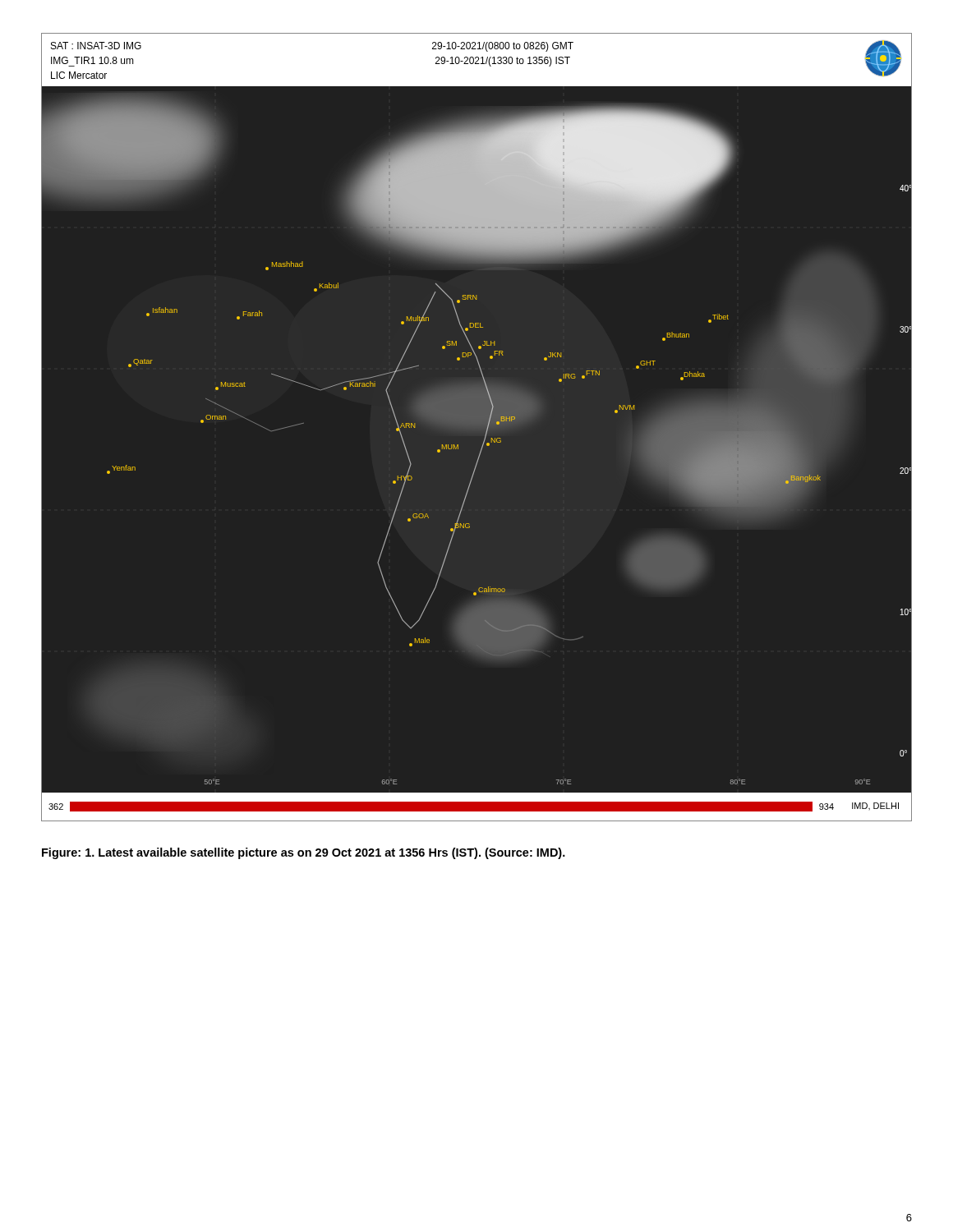Click on the photo
Screen dimensions: 1232x953
pyautogui.click(x=476, y=427)
